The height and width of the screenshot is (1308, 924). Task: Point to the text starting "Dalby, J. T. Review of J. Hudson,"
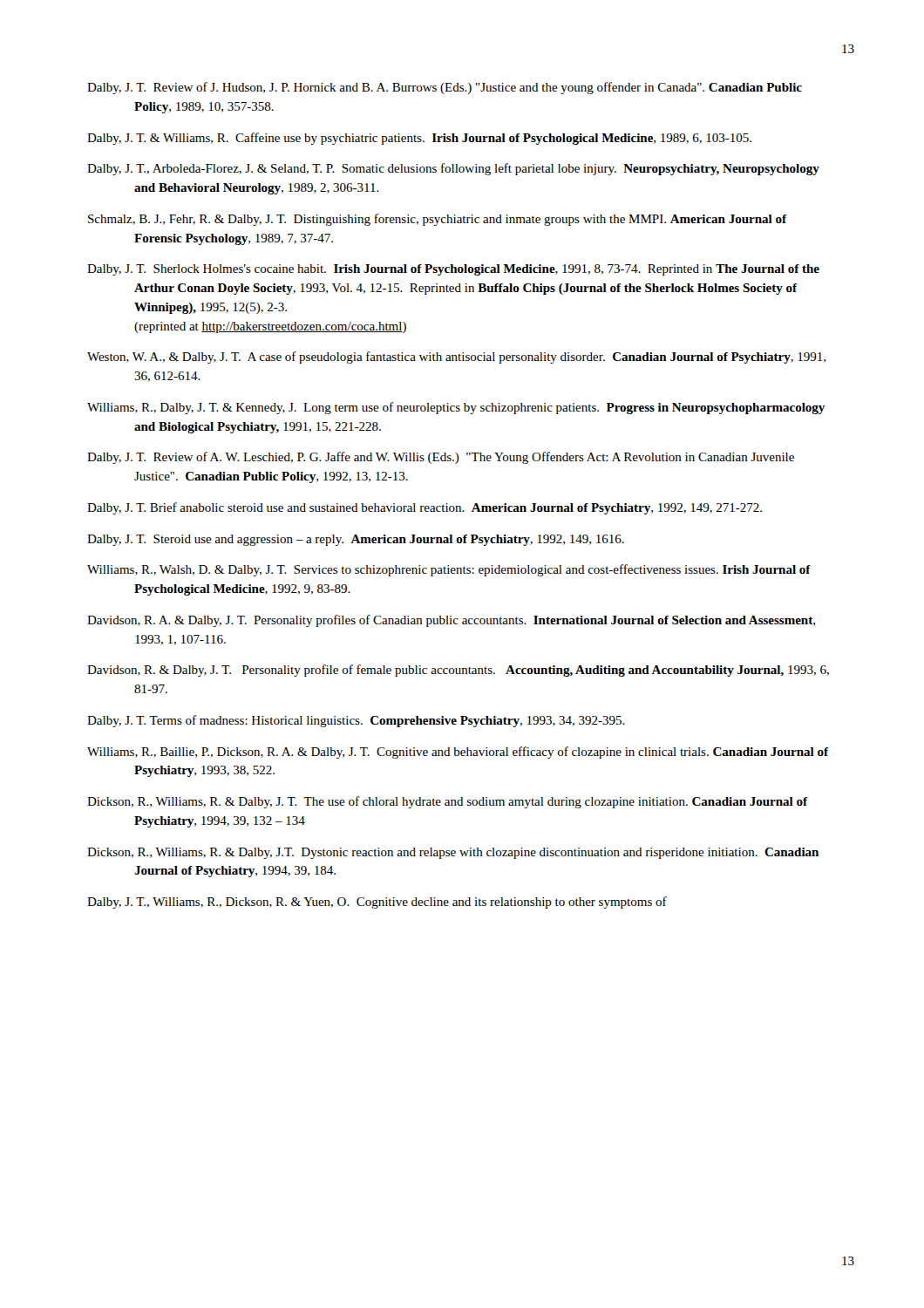pos(445,97)
